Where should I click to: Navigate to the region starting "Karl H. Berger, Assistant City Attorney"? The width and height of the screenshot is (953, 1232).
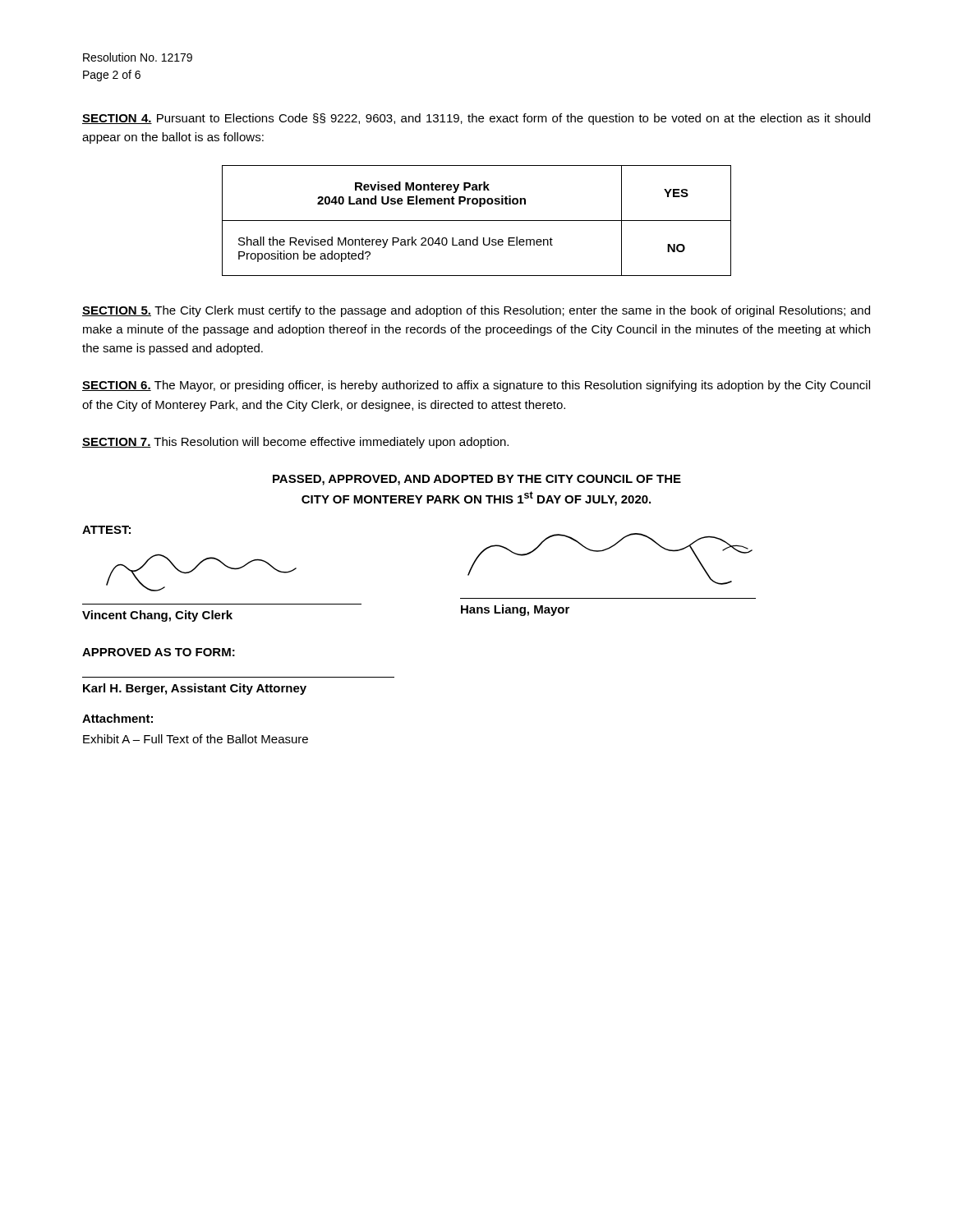[x=195, y=689]
